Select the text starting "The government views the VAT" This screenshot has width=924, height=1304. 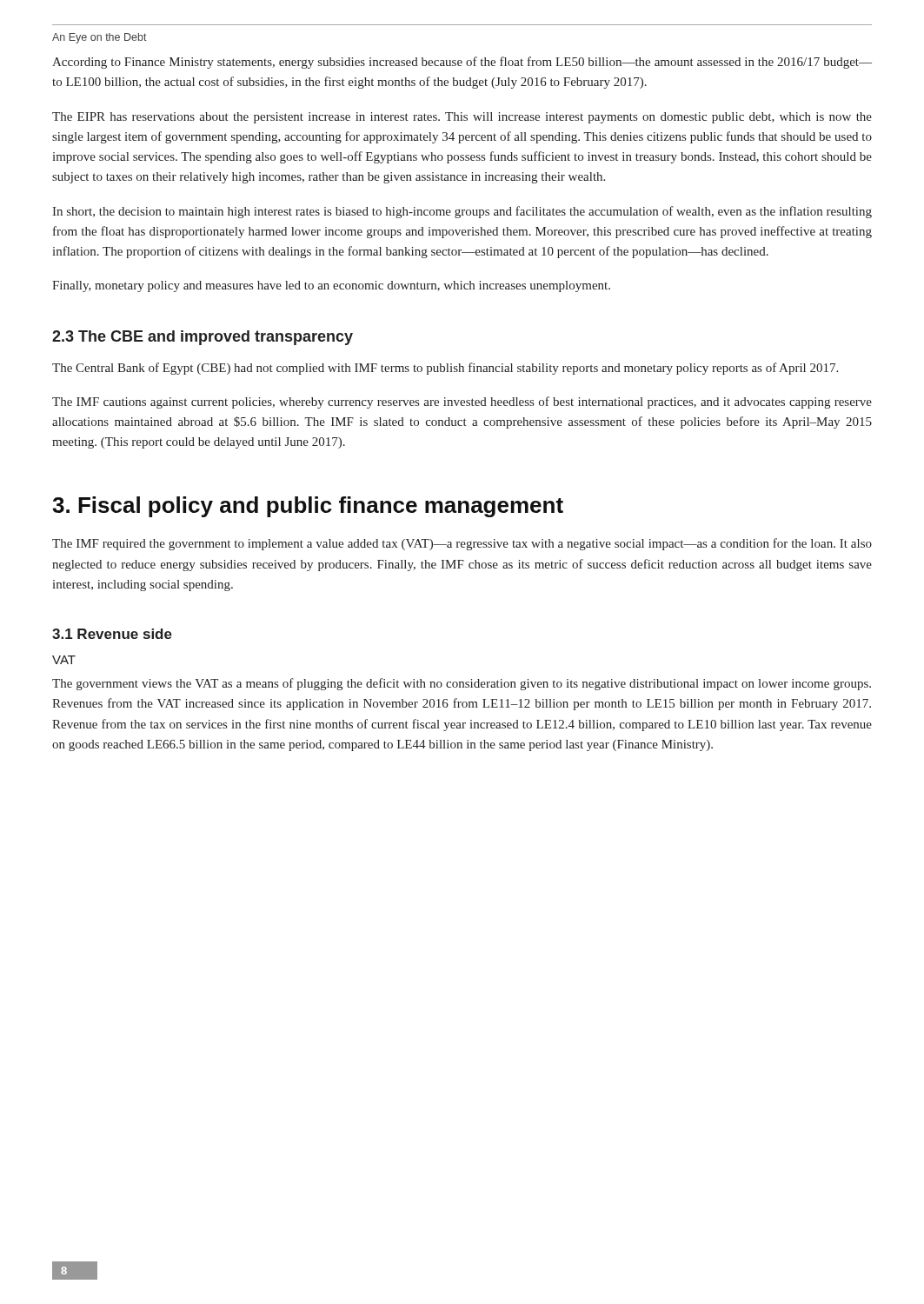tap(462, 714)
